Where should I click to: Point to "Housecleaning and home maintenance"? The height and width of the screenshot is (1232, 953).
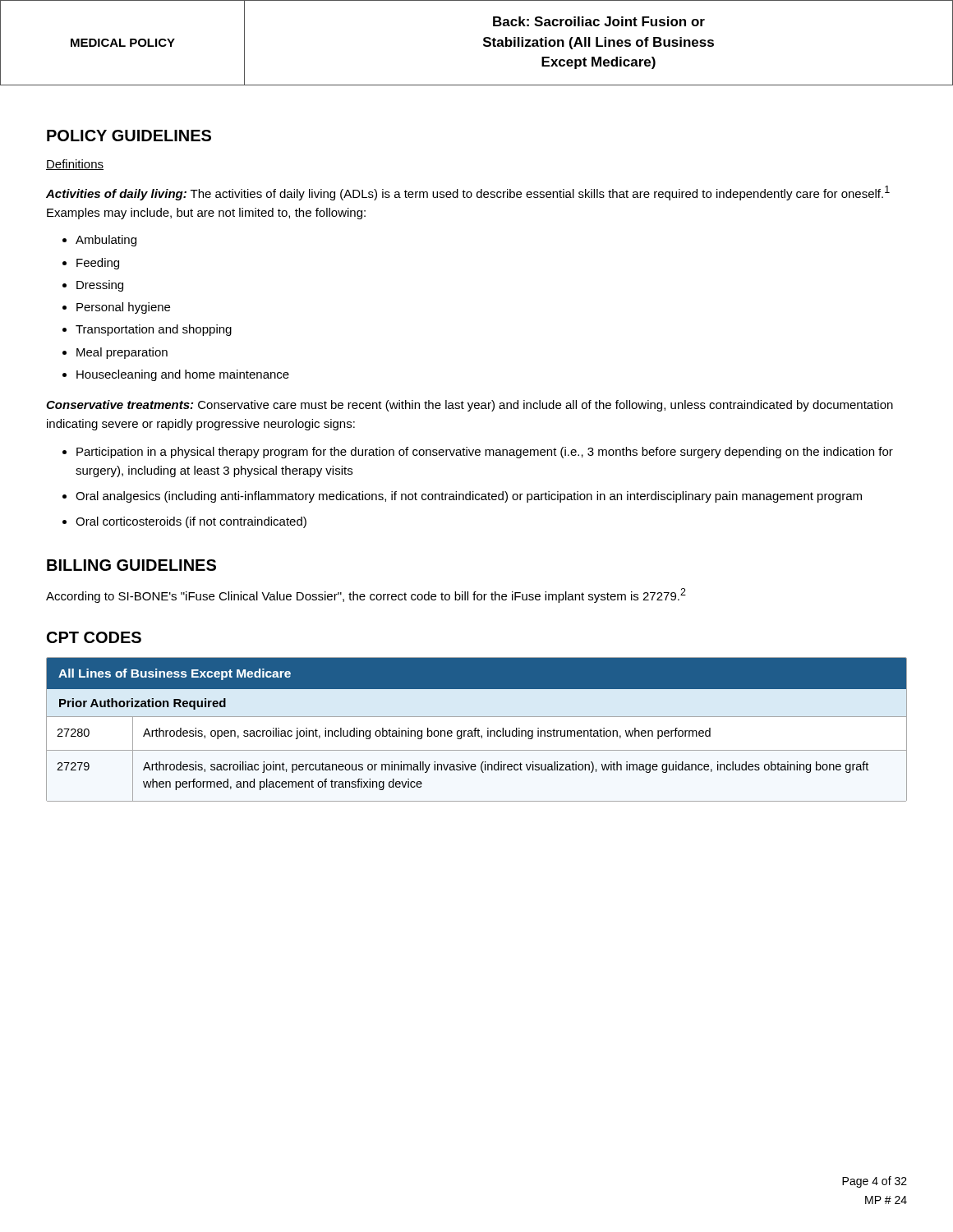pos(182,374)
